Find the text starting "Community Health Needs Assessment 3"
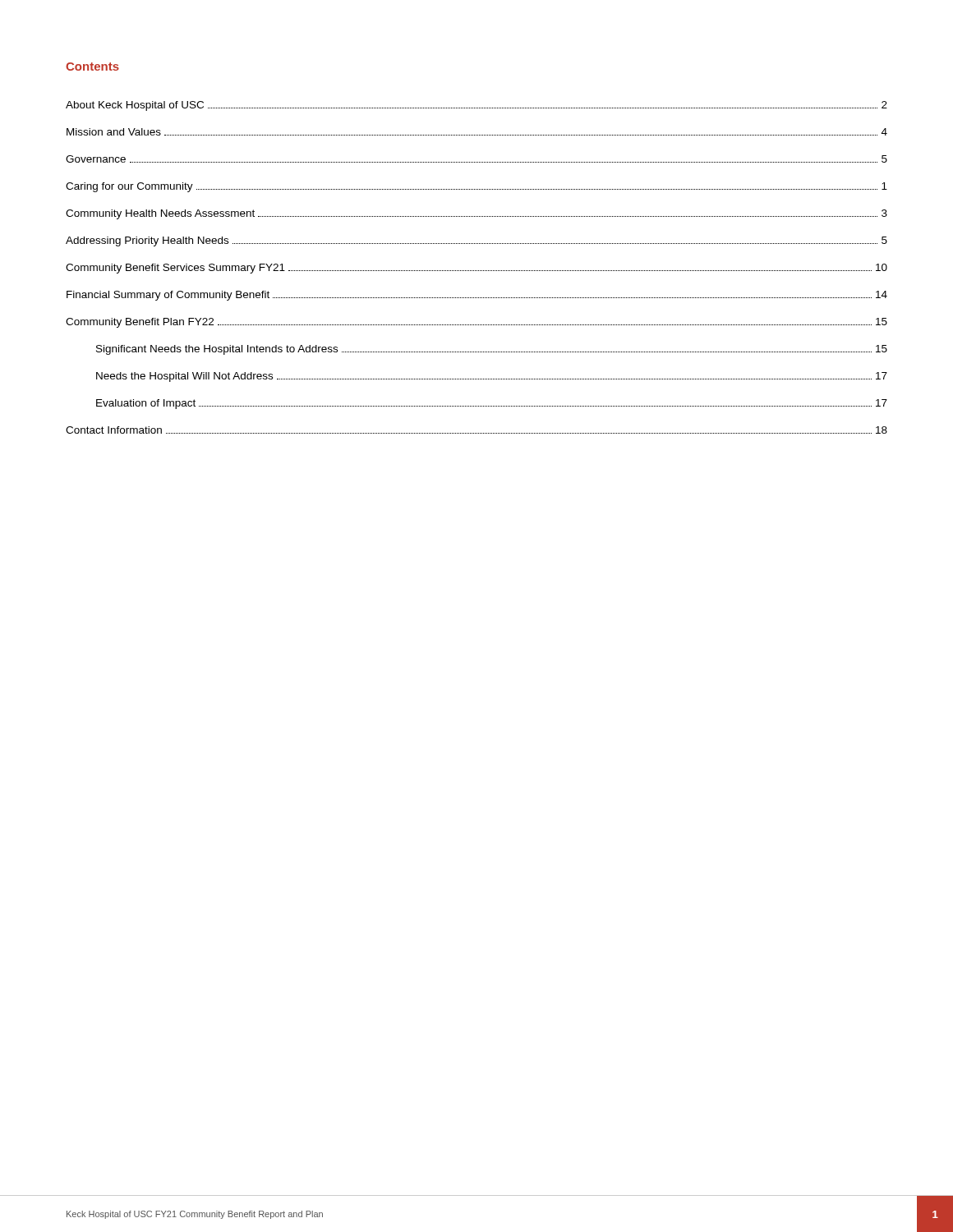This screenshot has width=953, height=1232. click(x=476, y=213)
